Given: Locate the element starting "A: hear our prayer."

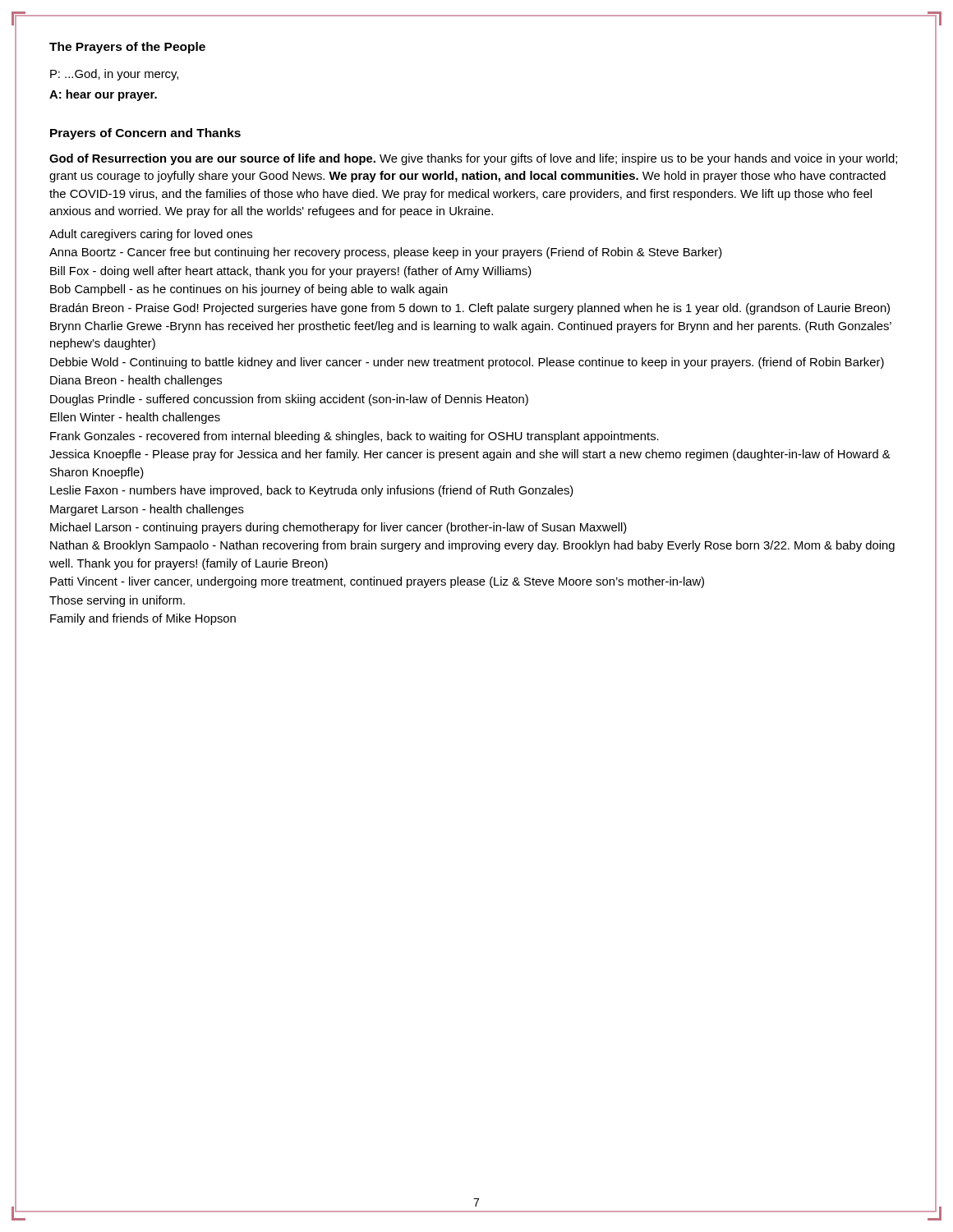Looking at the screenshot, I should pyautogui.click(x=103, y=95).
